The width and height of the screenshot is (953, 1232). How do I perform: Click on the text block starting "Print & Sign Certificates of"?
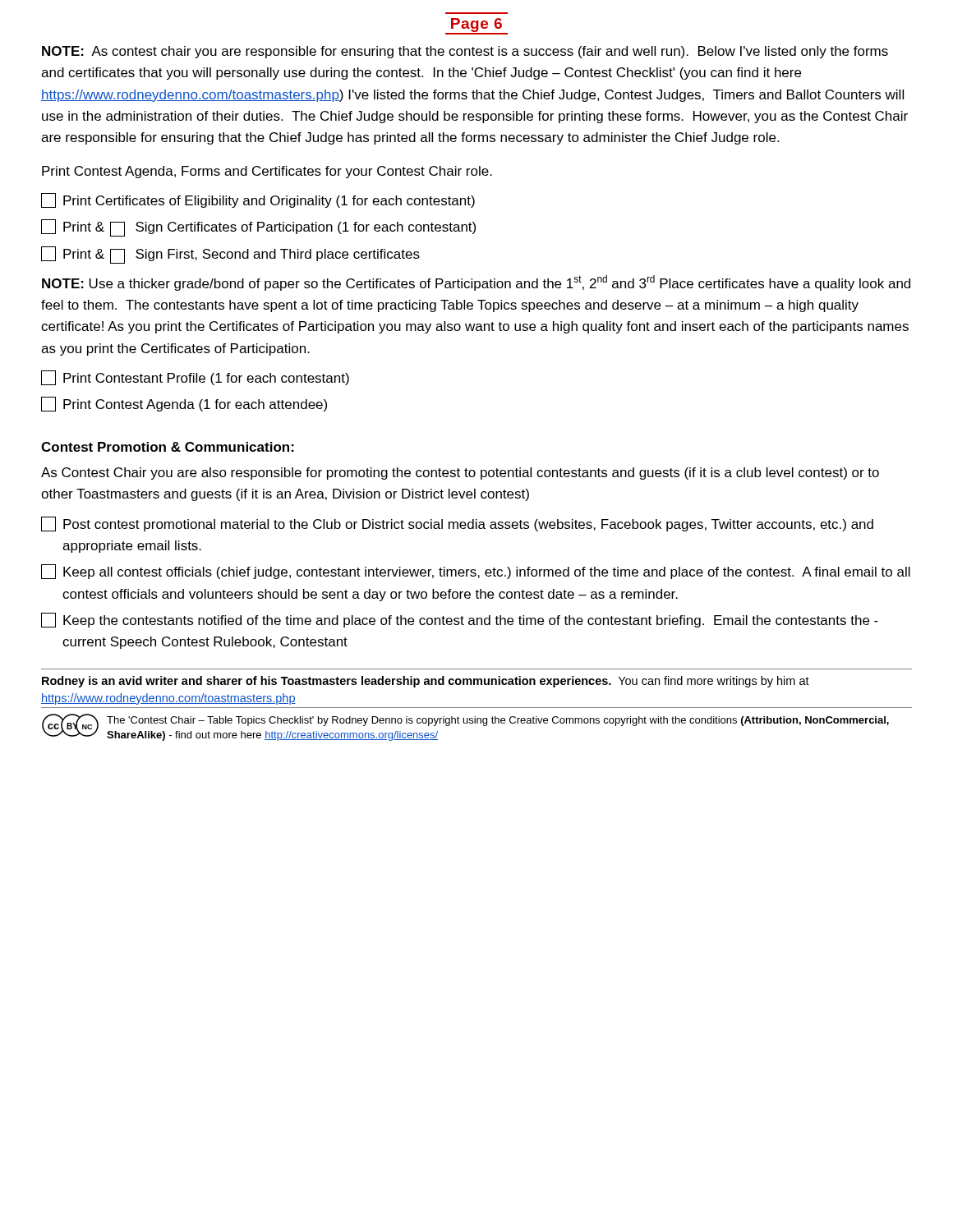click(476, 228)
